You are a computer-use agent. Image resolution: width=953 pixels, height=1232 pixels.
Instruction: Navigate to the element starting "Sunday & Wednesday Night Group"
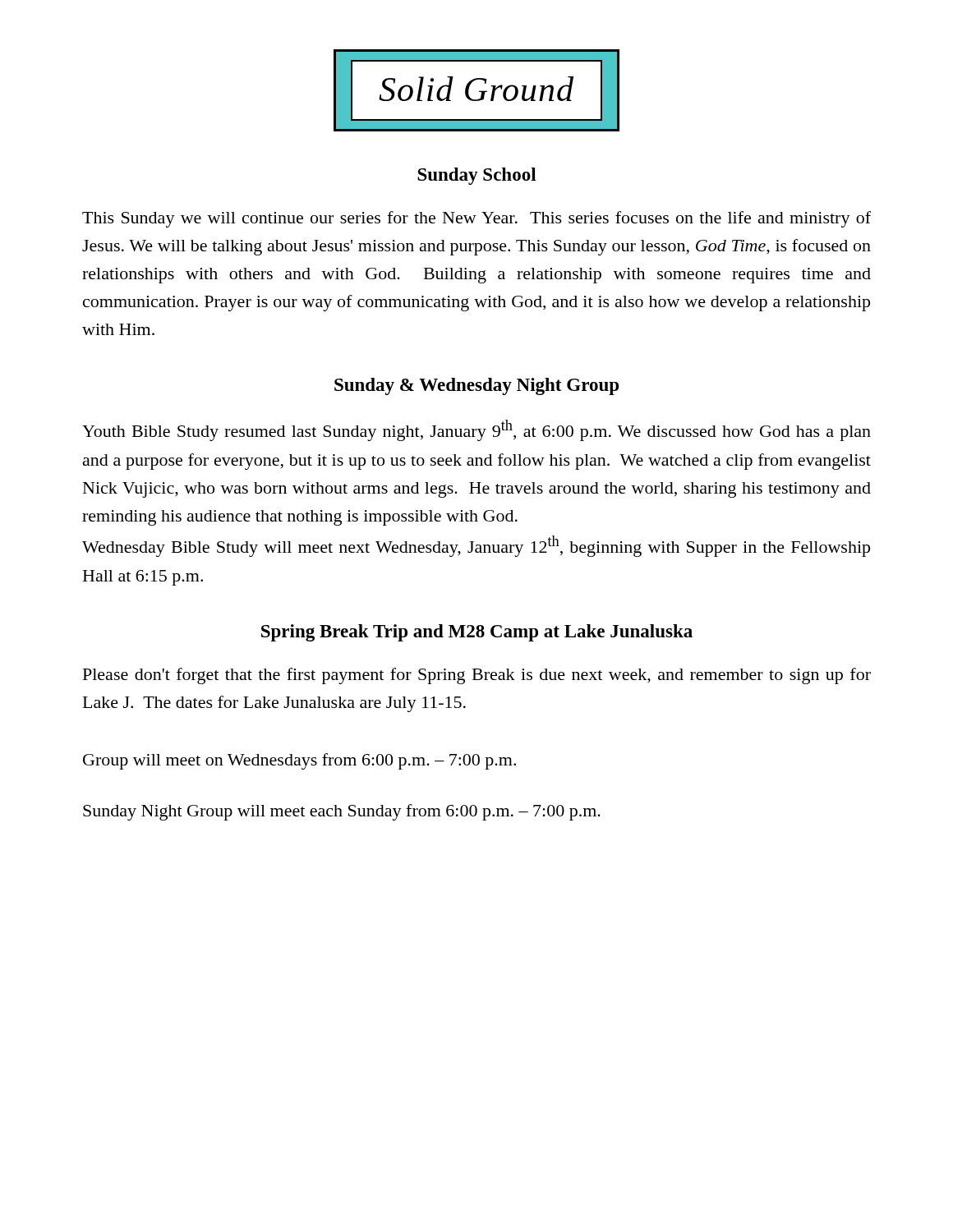pos(476,385)
